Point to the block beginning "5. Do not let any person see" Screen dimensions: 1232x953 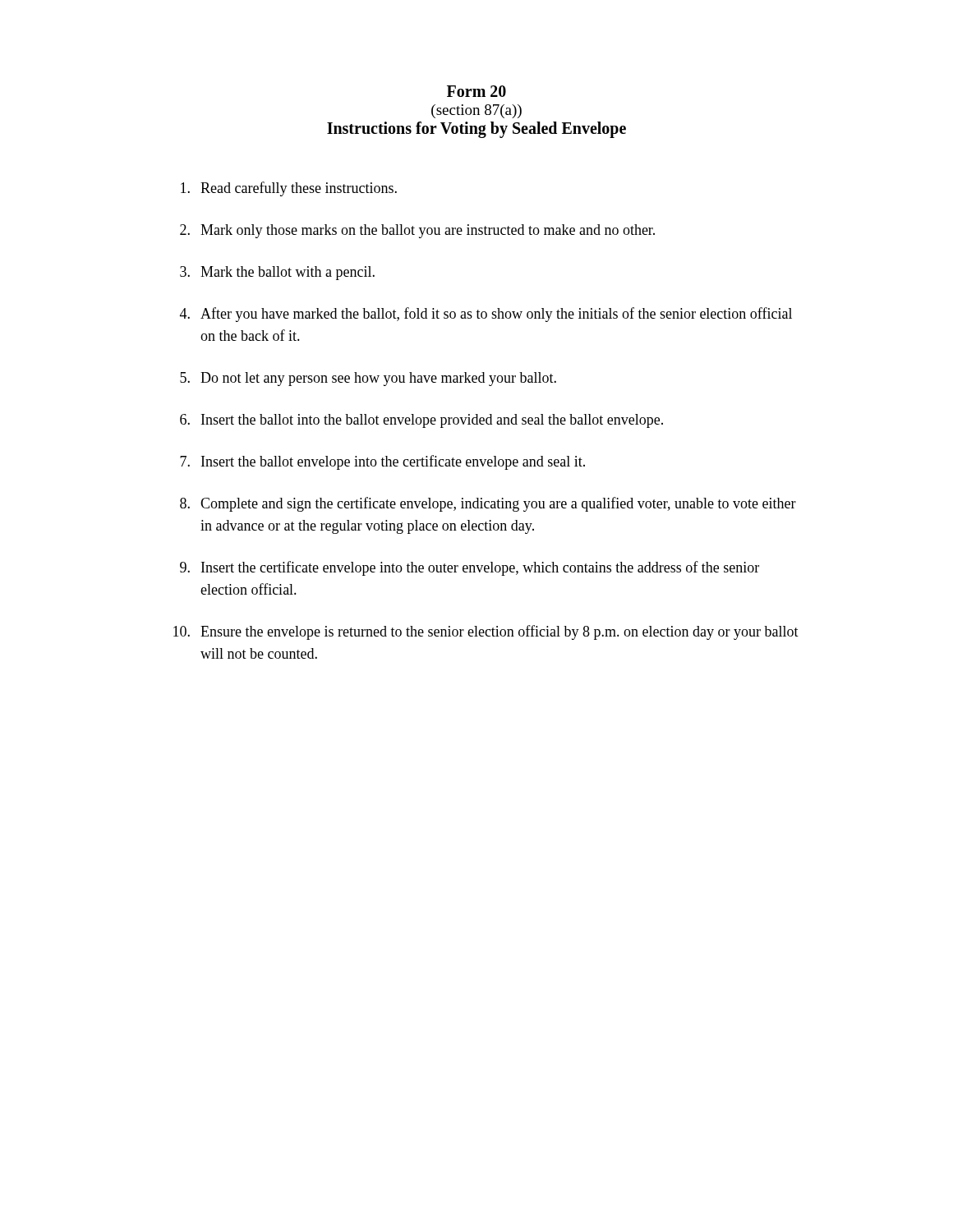point(476,378)
